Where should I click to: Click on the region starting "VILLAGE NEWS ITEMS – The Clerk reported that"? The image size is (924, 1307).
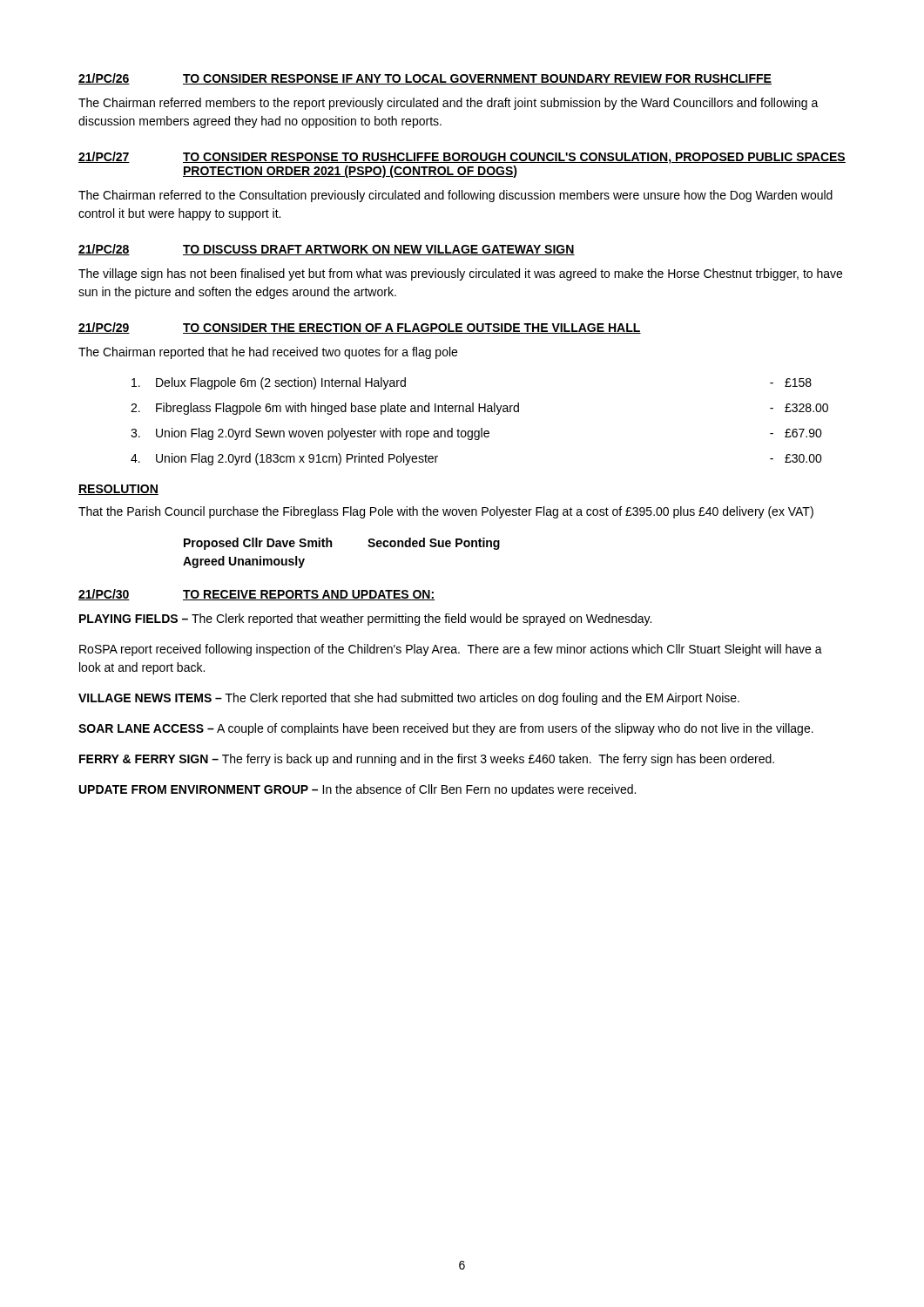[409, 698]
